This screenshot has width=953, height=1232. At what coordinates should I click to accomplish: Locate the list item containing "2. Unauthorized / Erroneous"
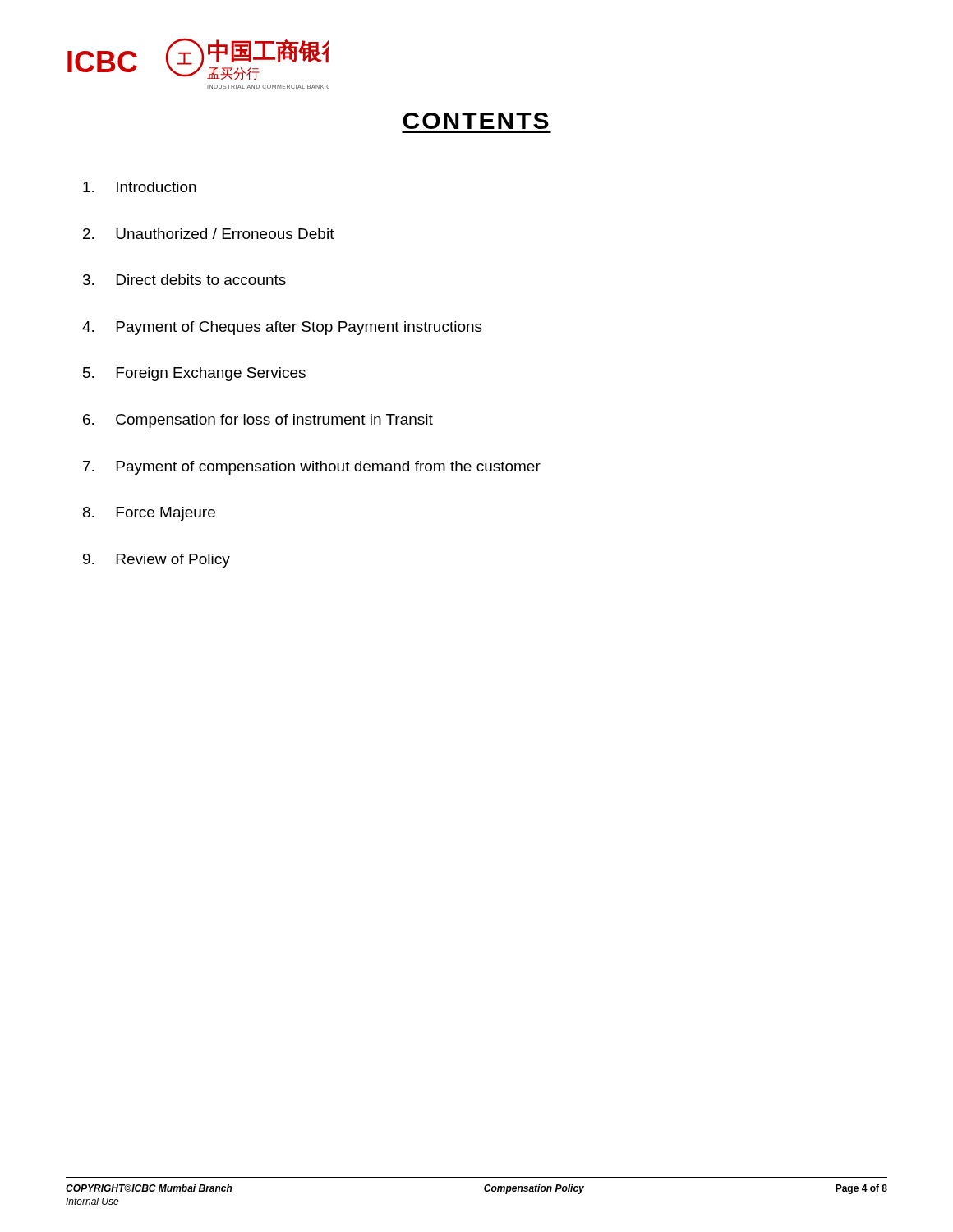pyautogui.click(x=208, y=234)
